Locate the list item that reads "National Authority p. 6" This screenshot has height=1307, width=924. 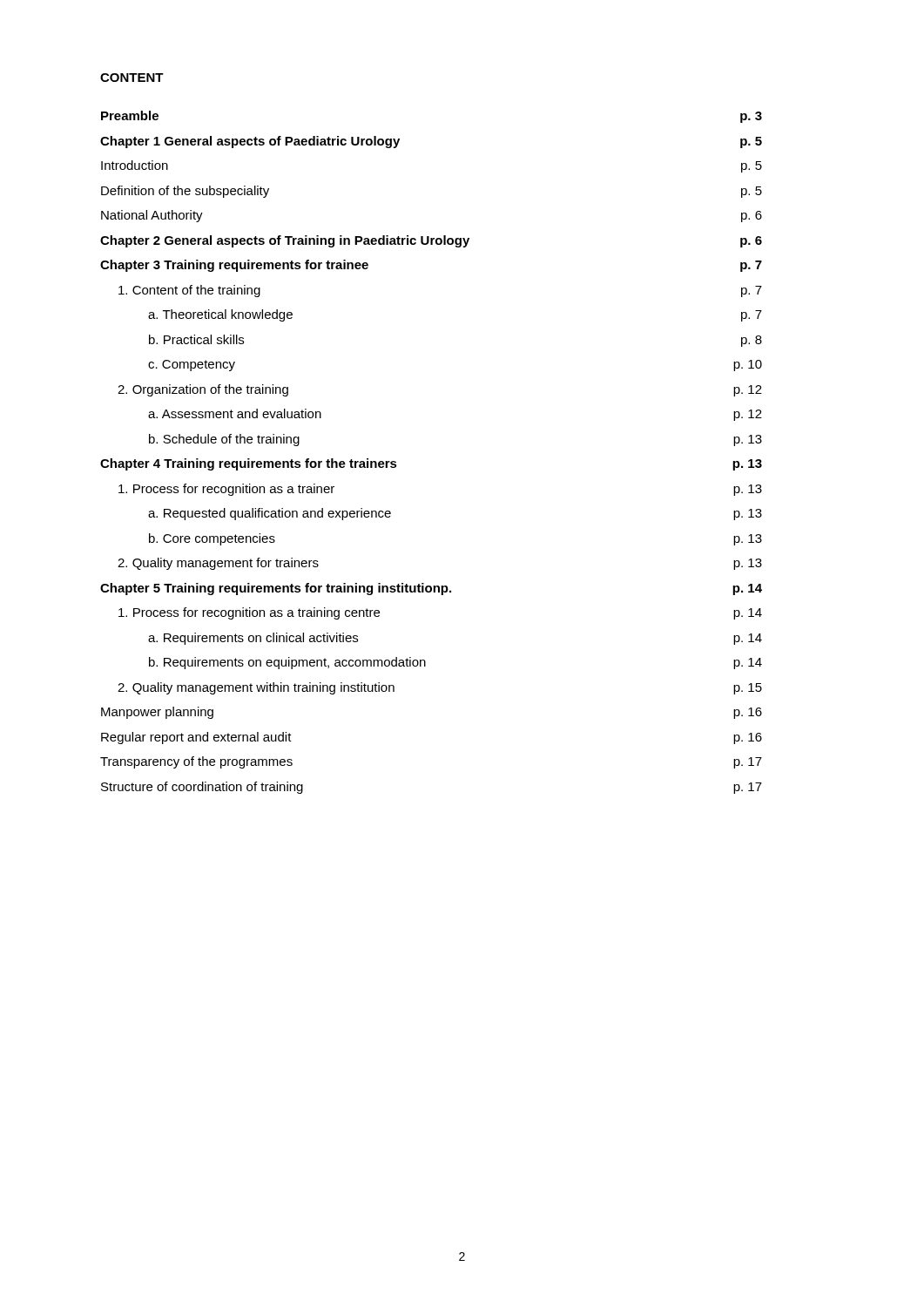click(155, 217)
